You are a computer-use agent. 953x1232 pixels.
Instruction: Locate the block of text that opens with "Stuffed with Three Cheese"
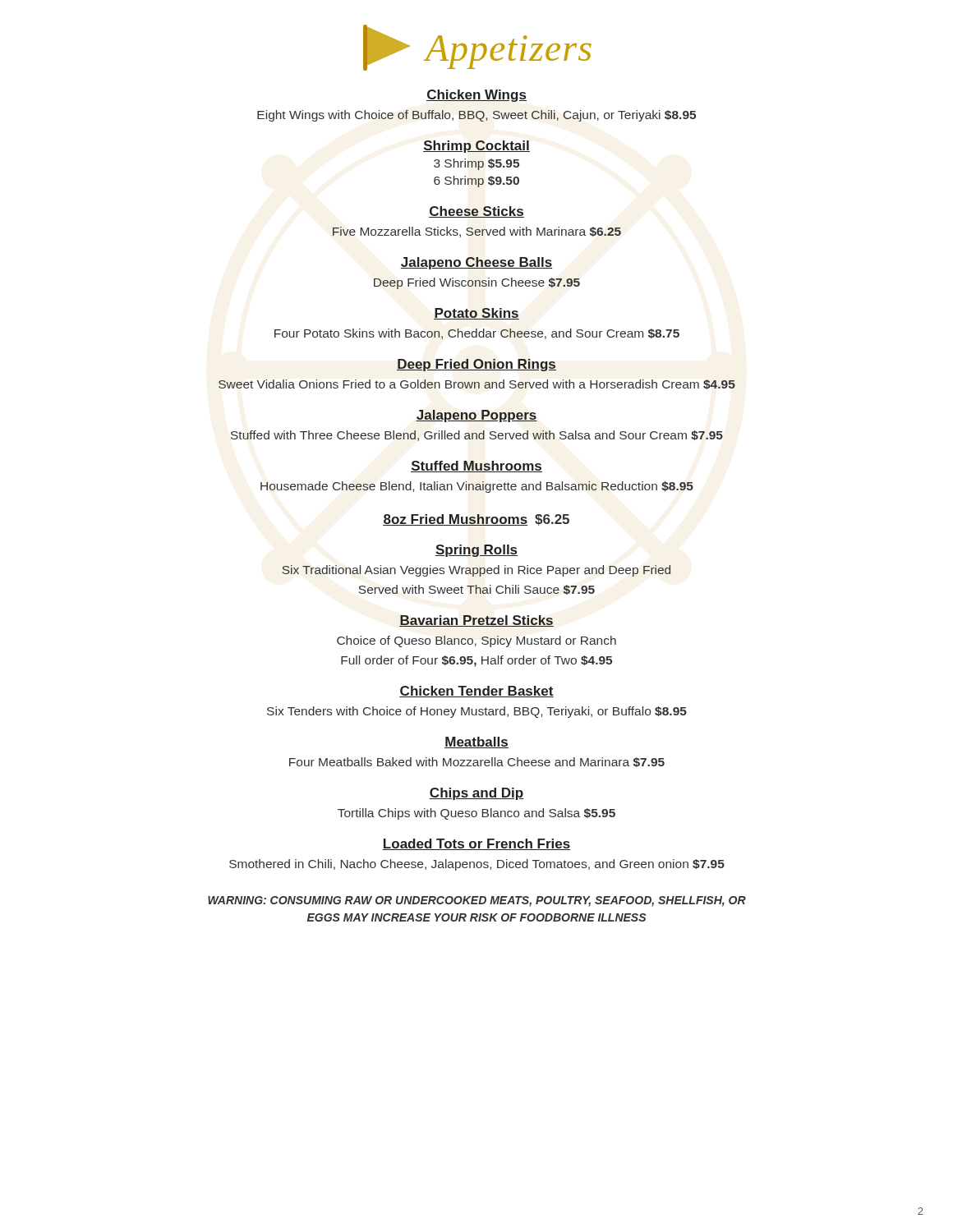click(476, 435)
